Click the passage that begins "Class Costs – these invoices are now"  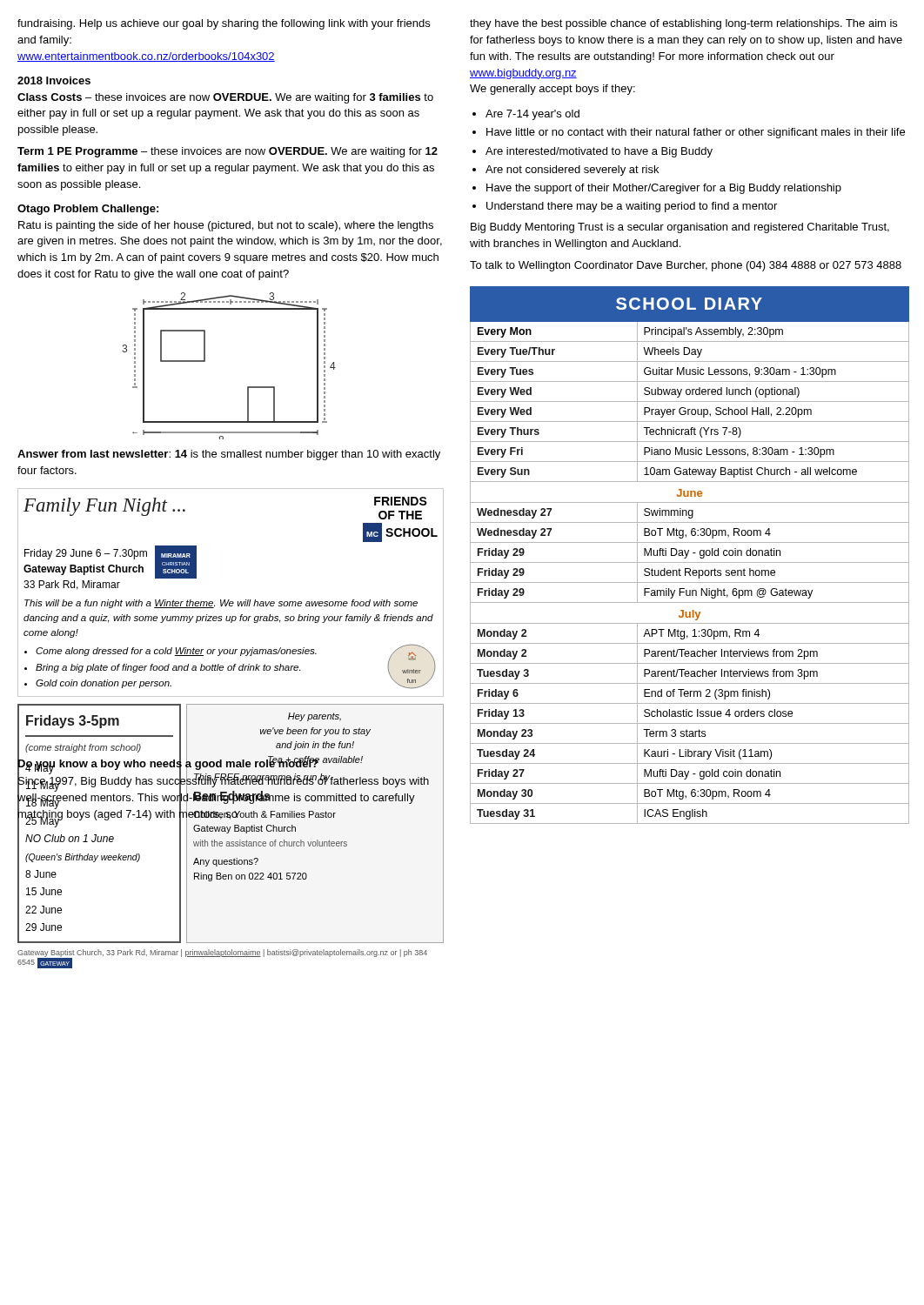(231, 141)
